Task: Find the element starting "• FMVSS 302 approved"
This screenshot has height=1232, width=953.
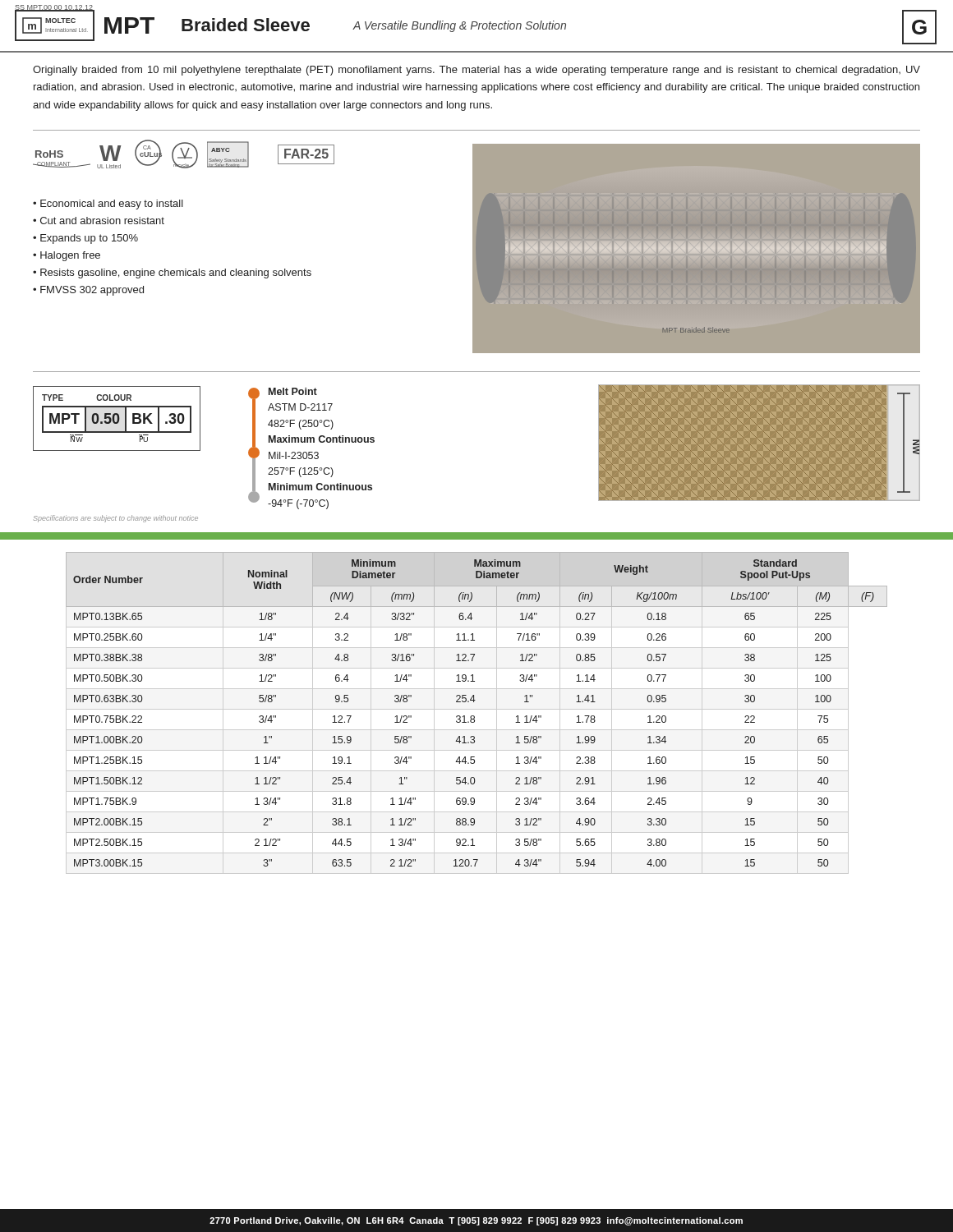Action: point(89,290)
